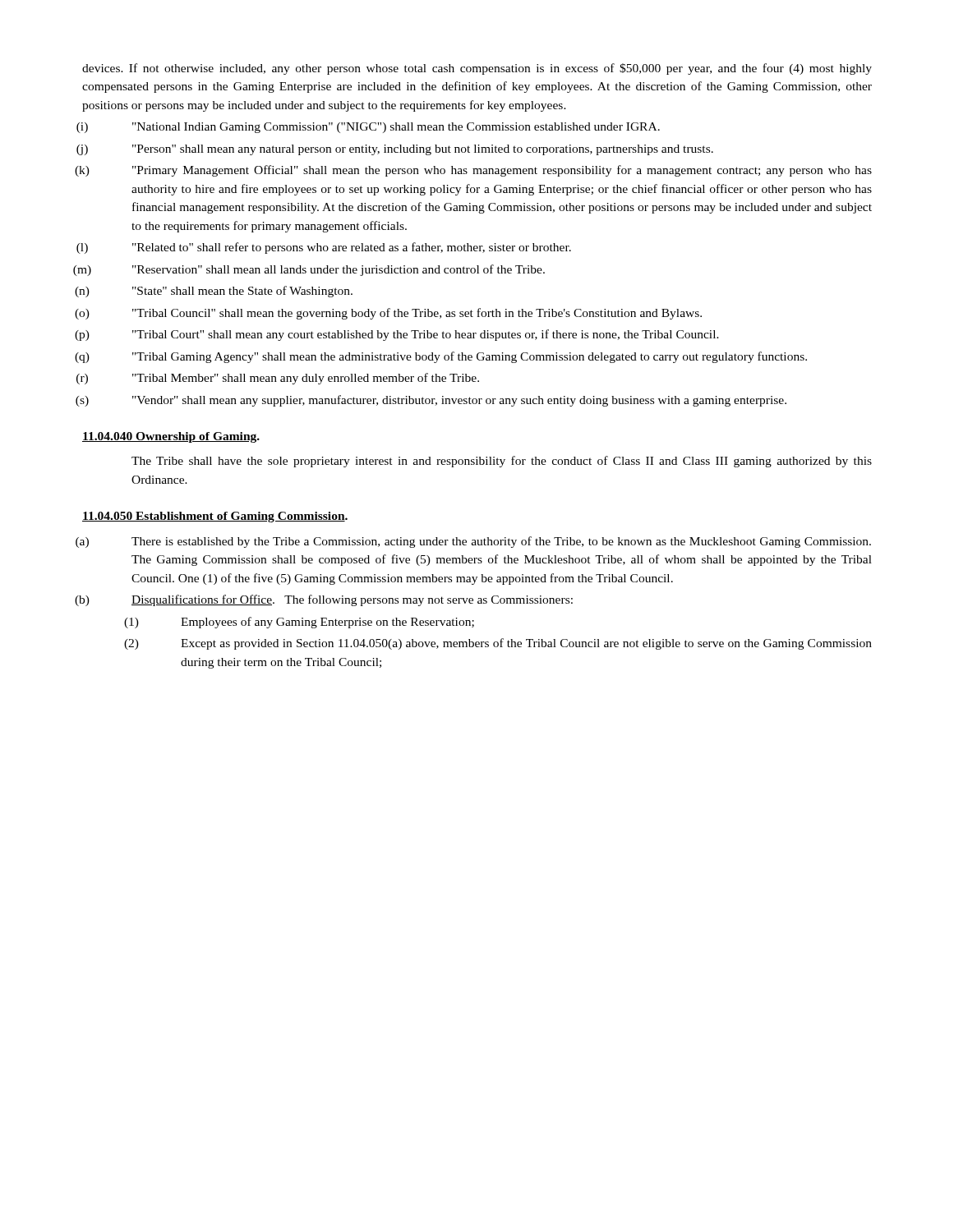Click on the list item with the text "(b)Disqualifications for Office. The following persons"
954x1232 pixels.
353,600
